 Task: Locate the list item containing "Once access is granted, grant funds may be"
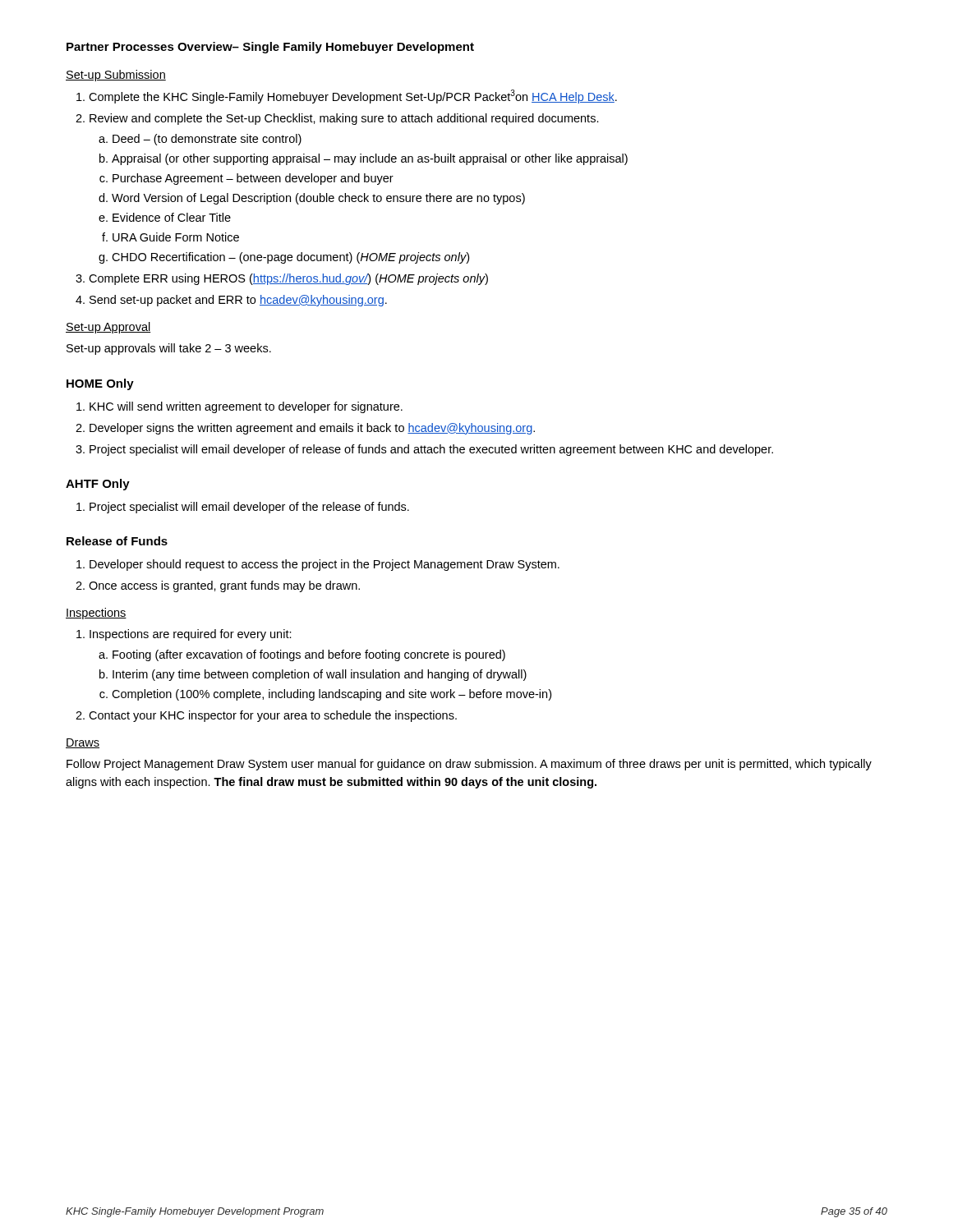click(x=225, y=586)
